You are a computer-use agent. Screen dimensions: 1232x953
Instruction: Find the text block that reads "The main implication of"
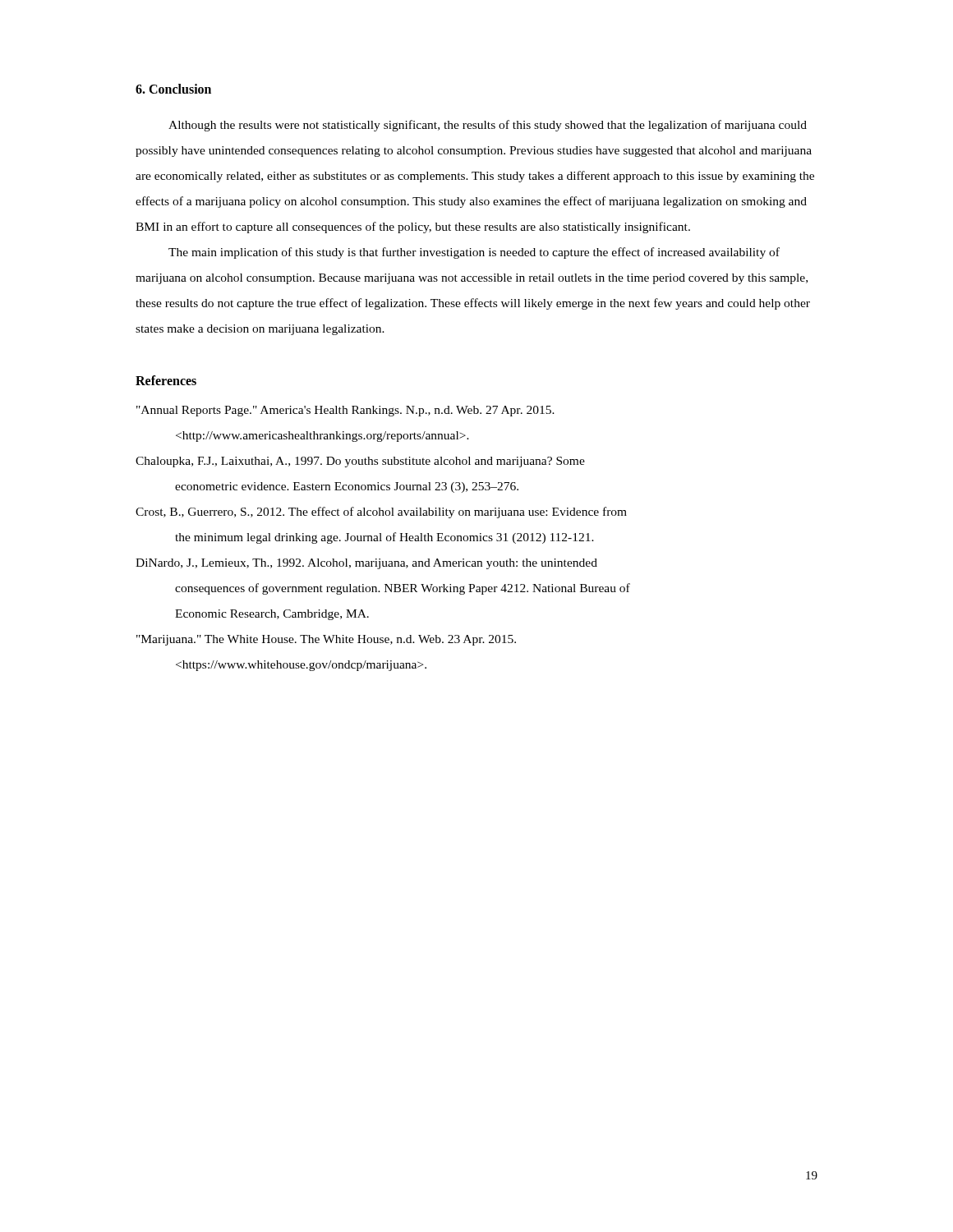473,290
